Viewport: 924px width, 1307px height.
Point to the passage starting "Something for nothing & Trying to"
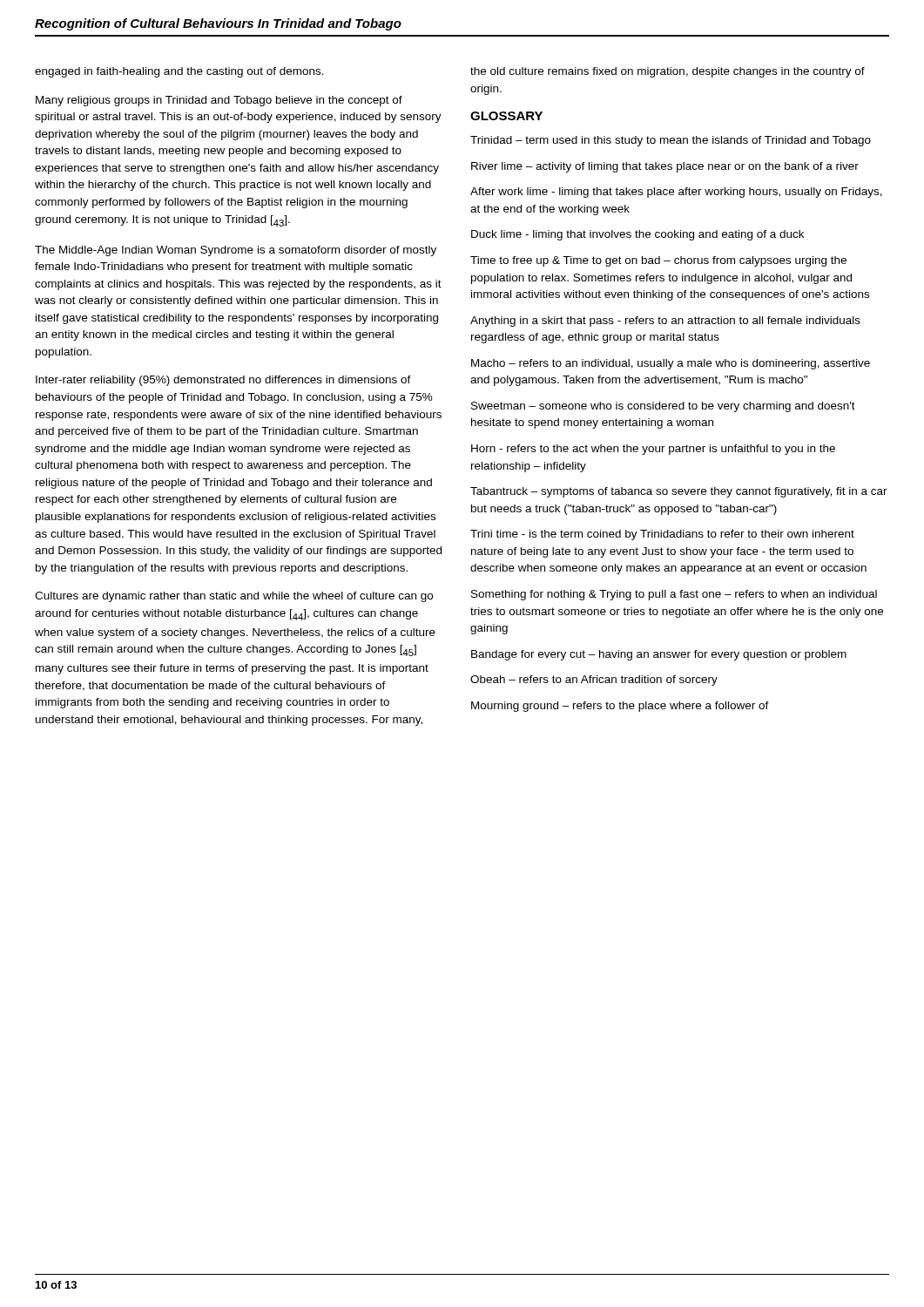tap(677, 611)
